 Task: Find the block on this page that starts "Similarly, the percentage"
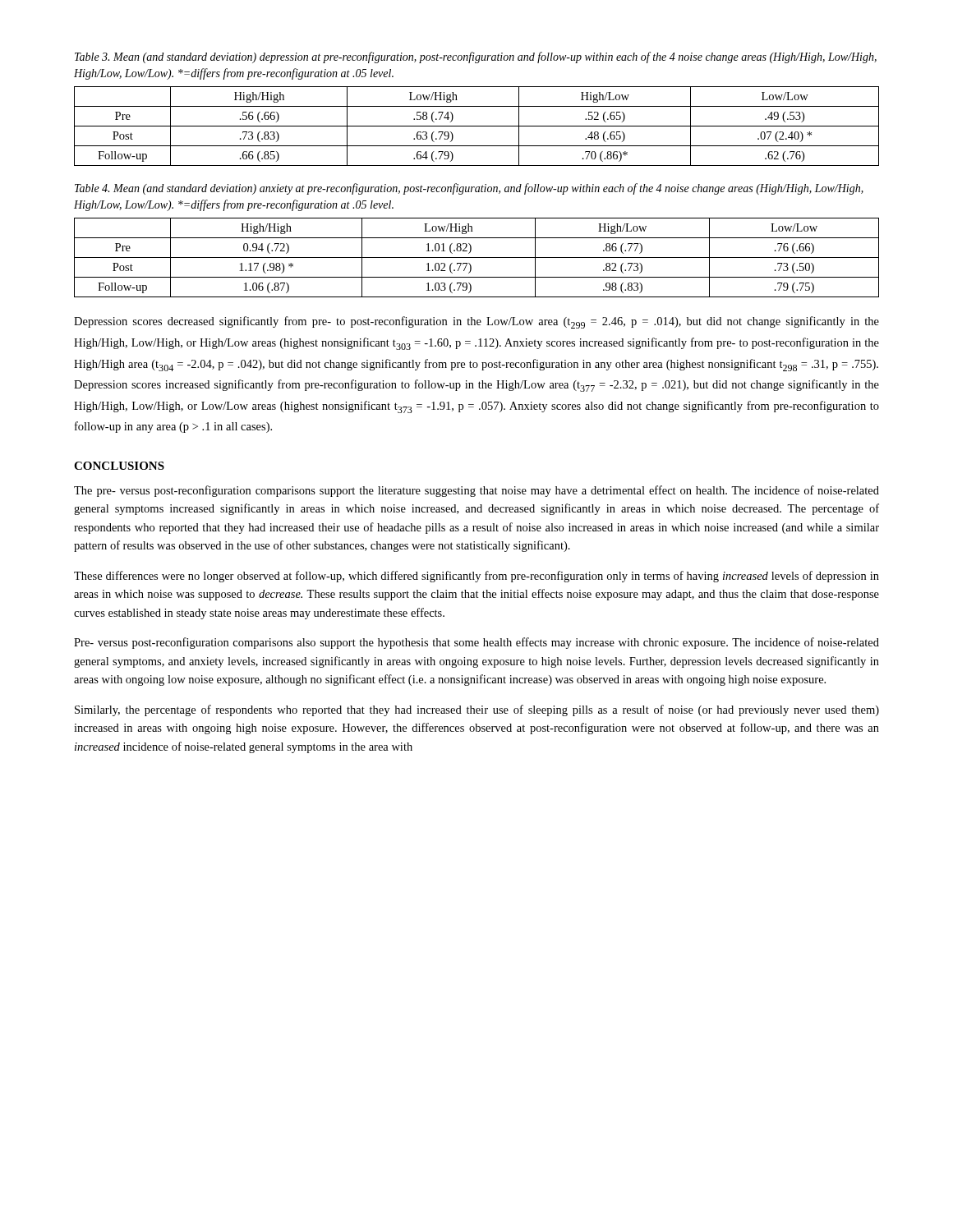476,728
